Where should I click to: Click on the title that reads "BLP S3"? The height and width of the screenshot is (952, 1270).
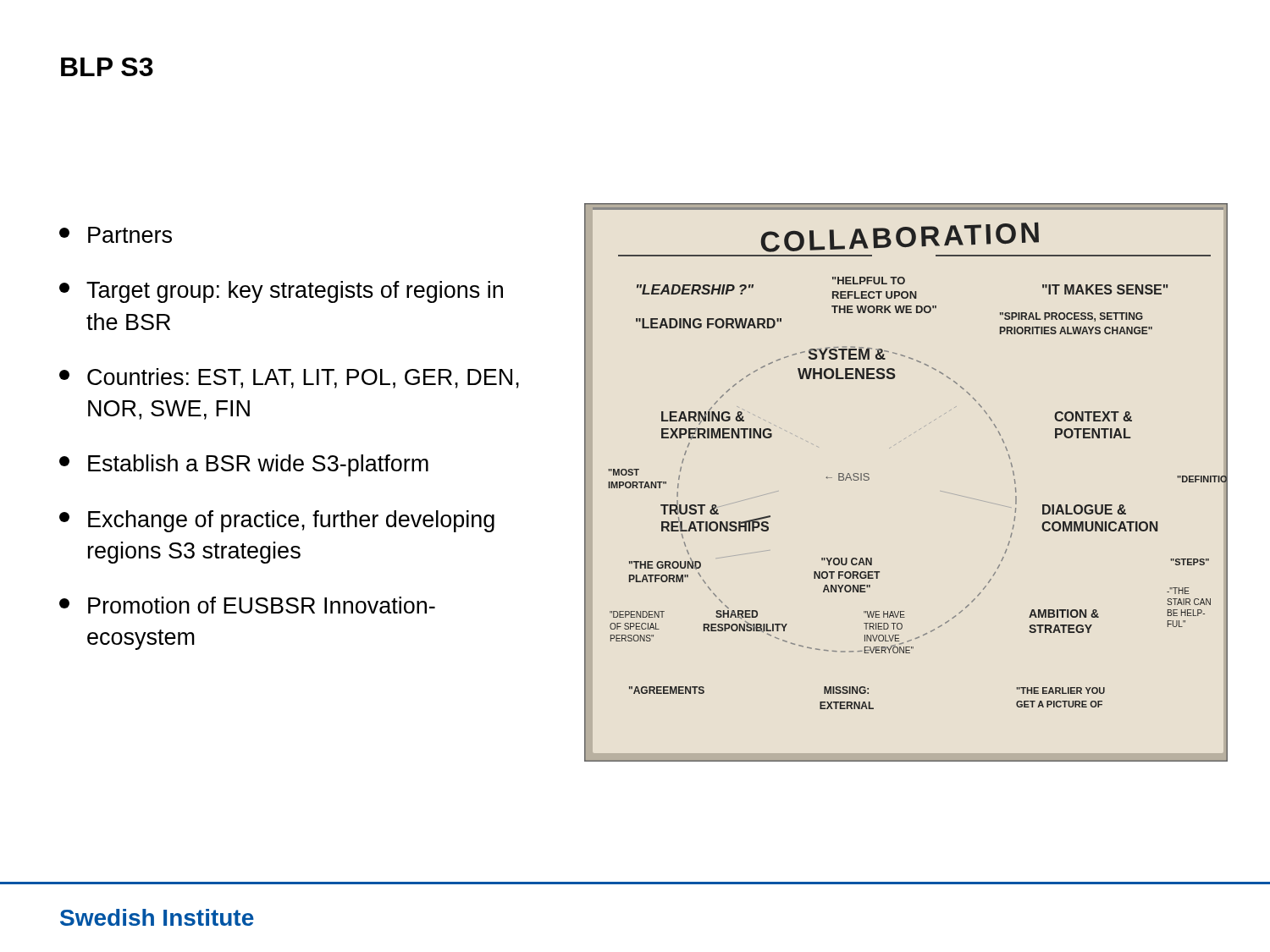click(106, 68)
